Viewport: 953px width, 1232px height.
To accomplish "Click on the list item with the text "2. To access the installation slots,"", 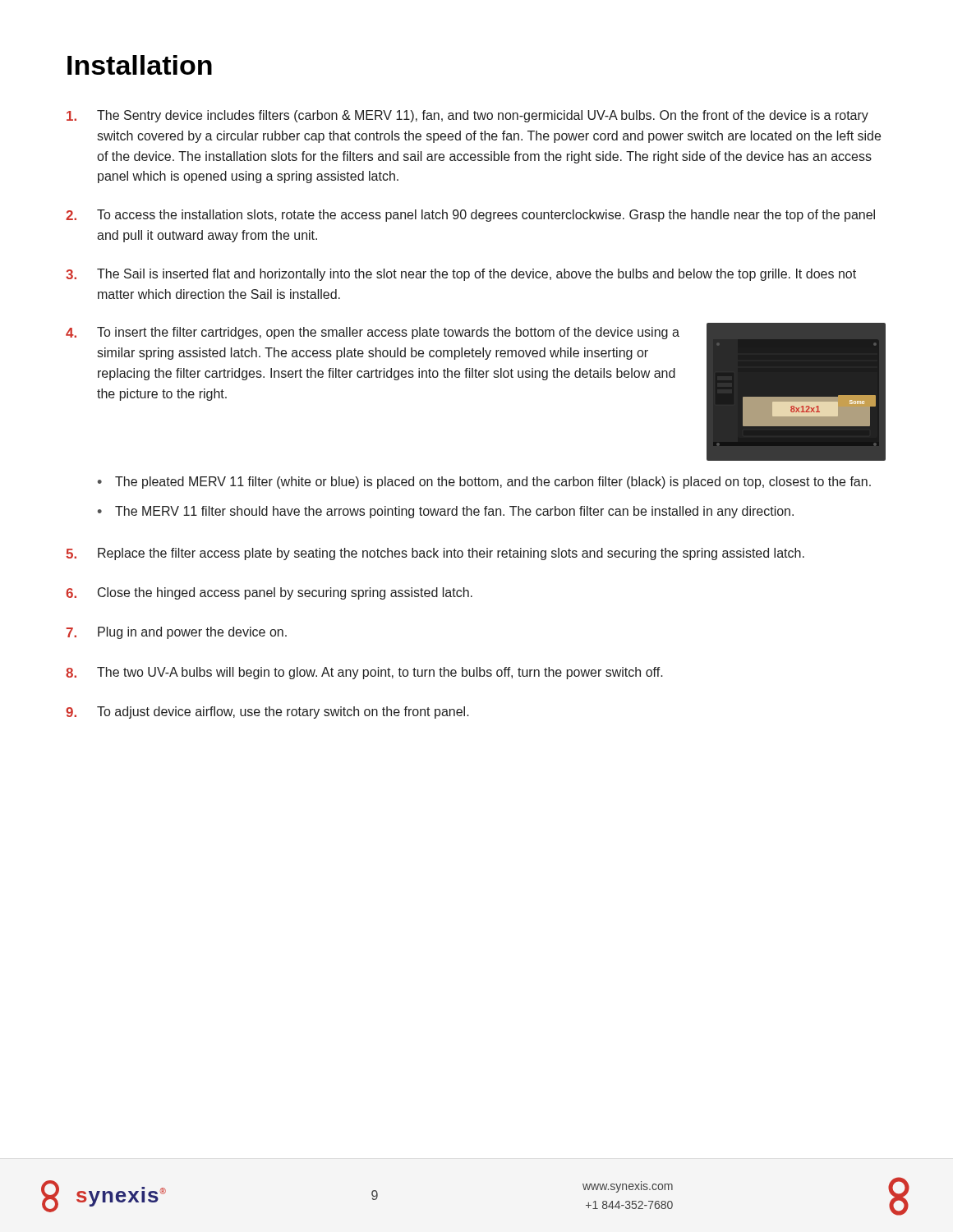I will pyautogui.click(x=476, y=226).
